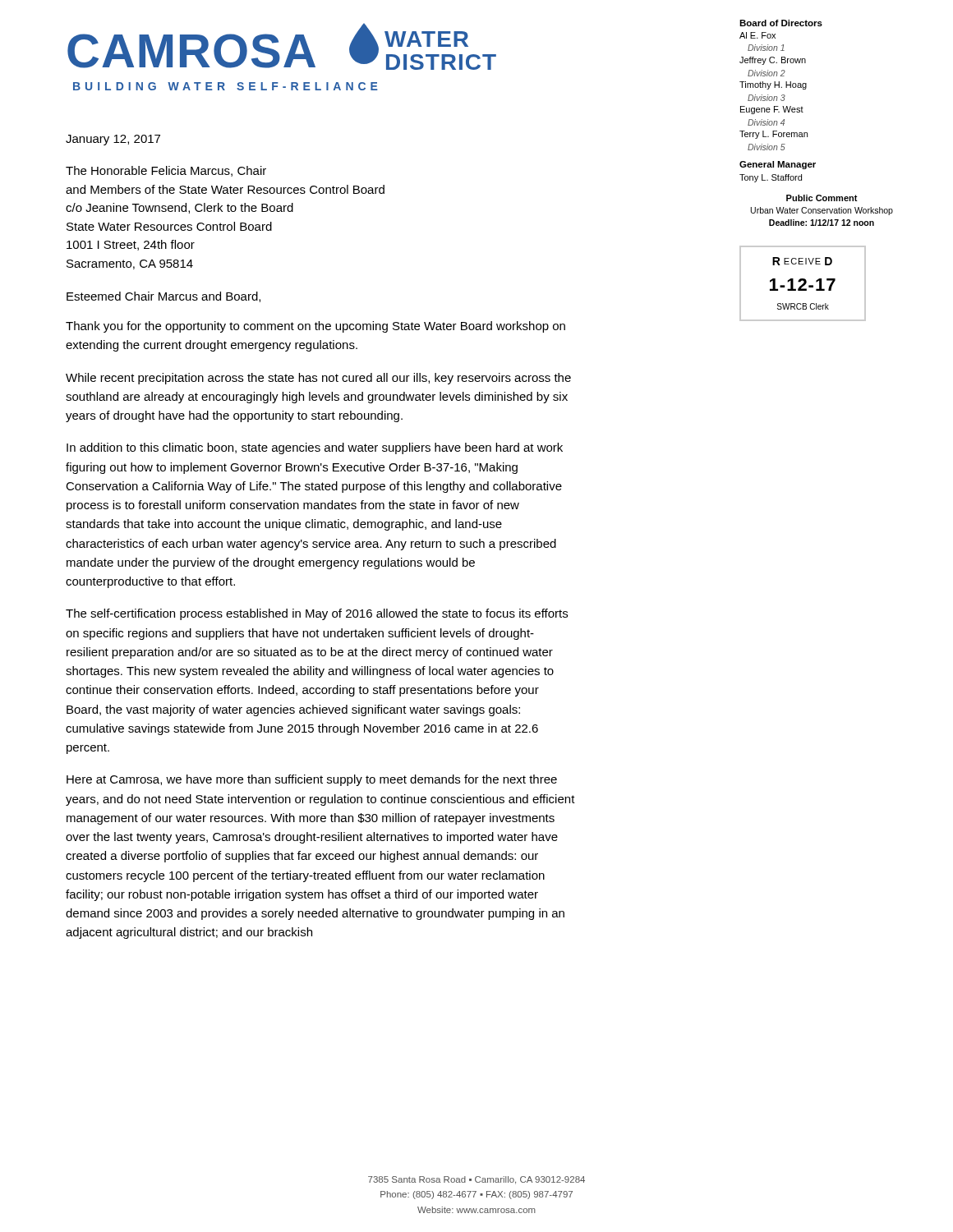Image resolution: width=953 pixels, height=1232 pixels.
Task: Point to the text block starting "The Honorable Felicia Marcus, Chair and Members of"
Action: (x=225, y=217)
